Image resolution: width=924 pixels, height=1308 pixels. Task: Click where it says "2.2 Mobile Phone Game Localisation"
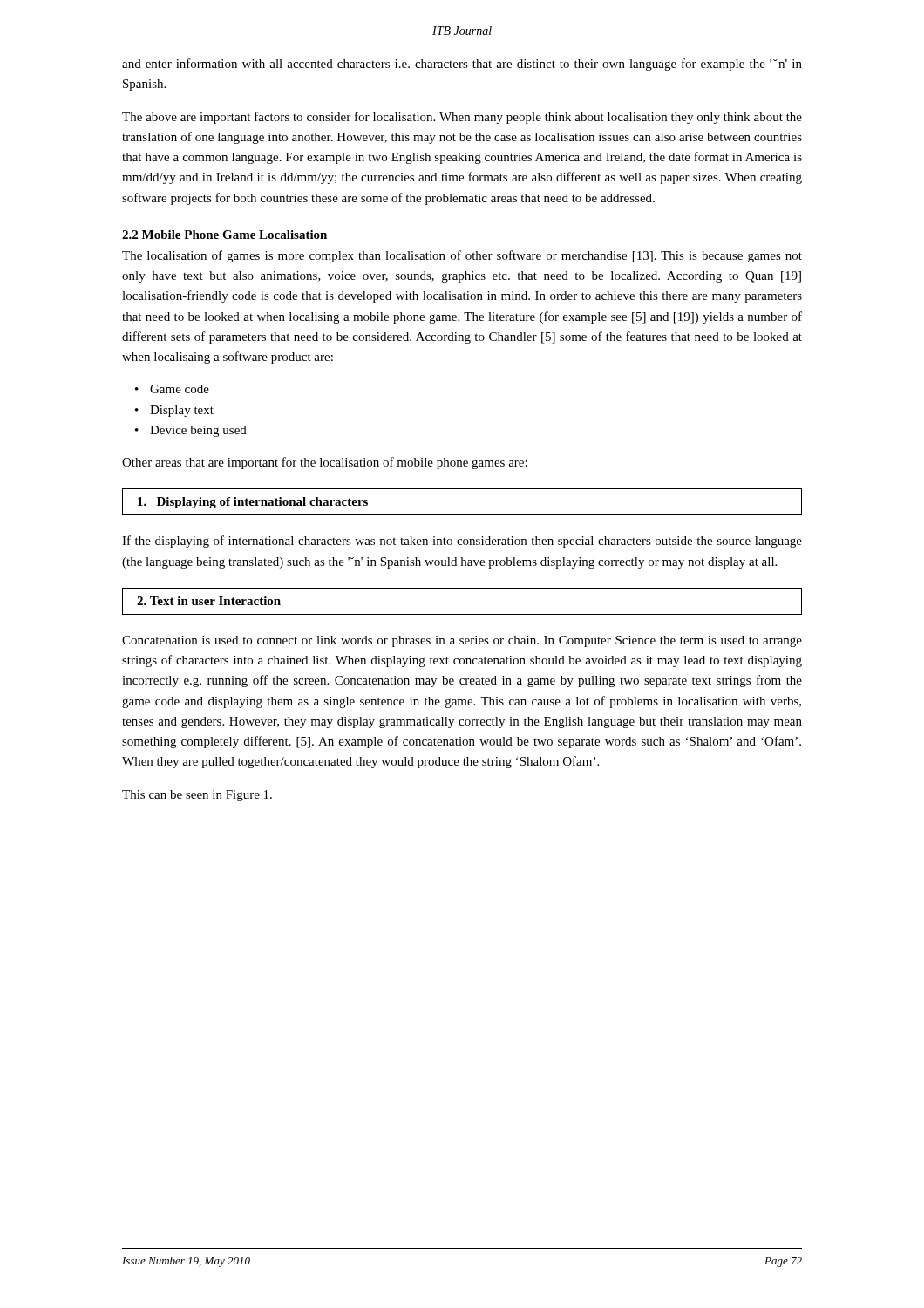coord(225,234)
